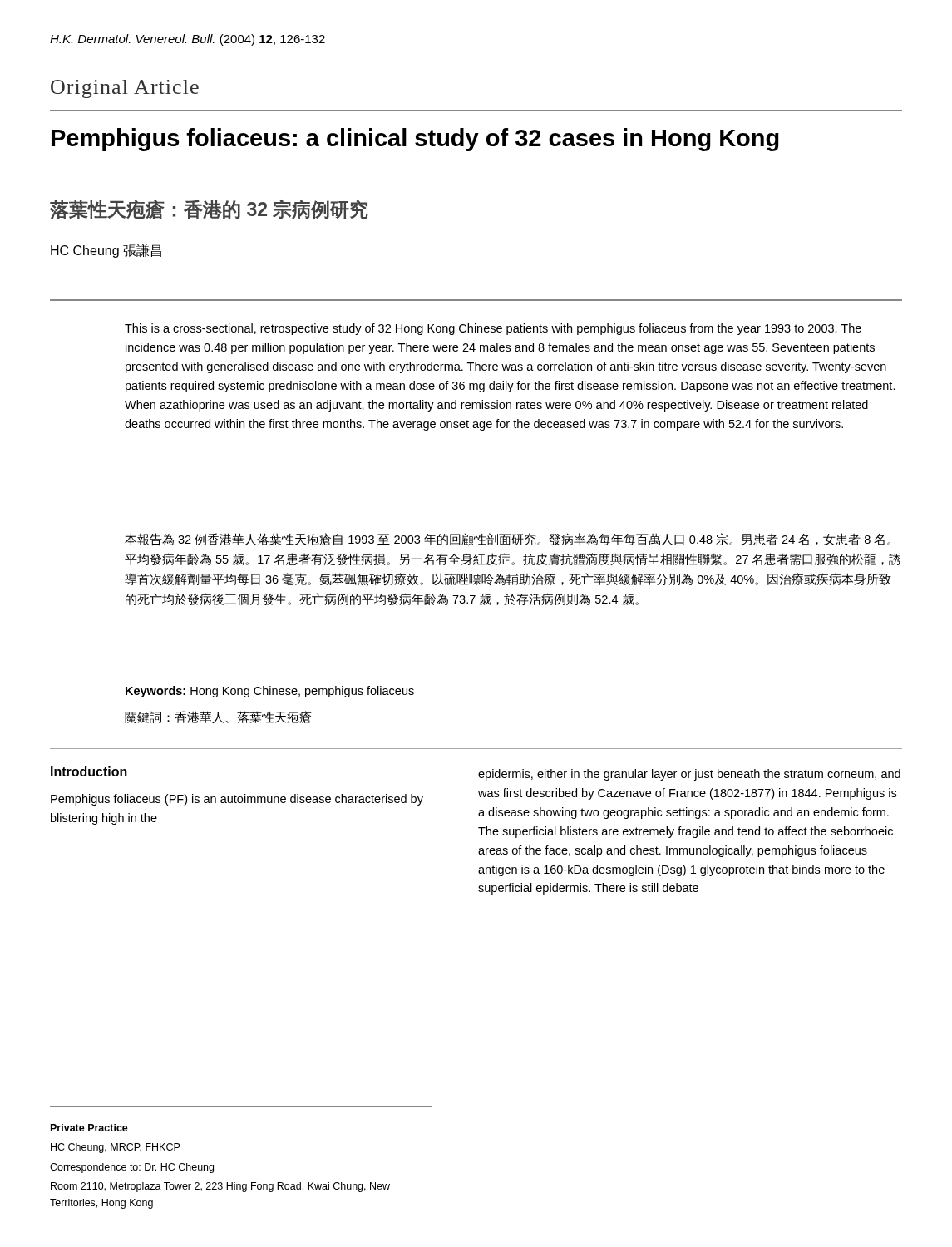
Task: Click on the text block with the text "This is a cross-sectional, retrospective"
Action: tap(510, 376)
